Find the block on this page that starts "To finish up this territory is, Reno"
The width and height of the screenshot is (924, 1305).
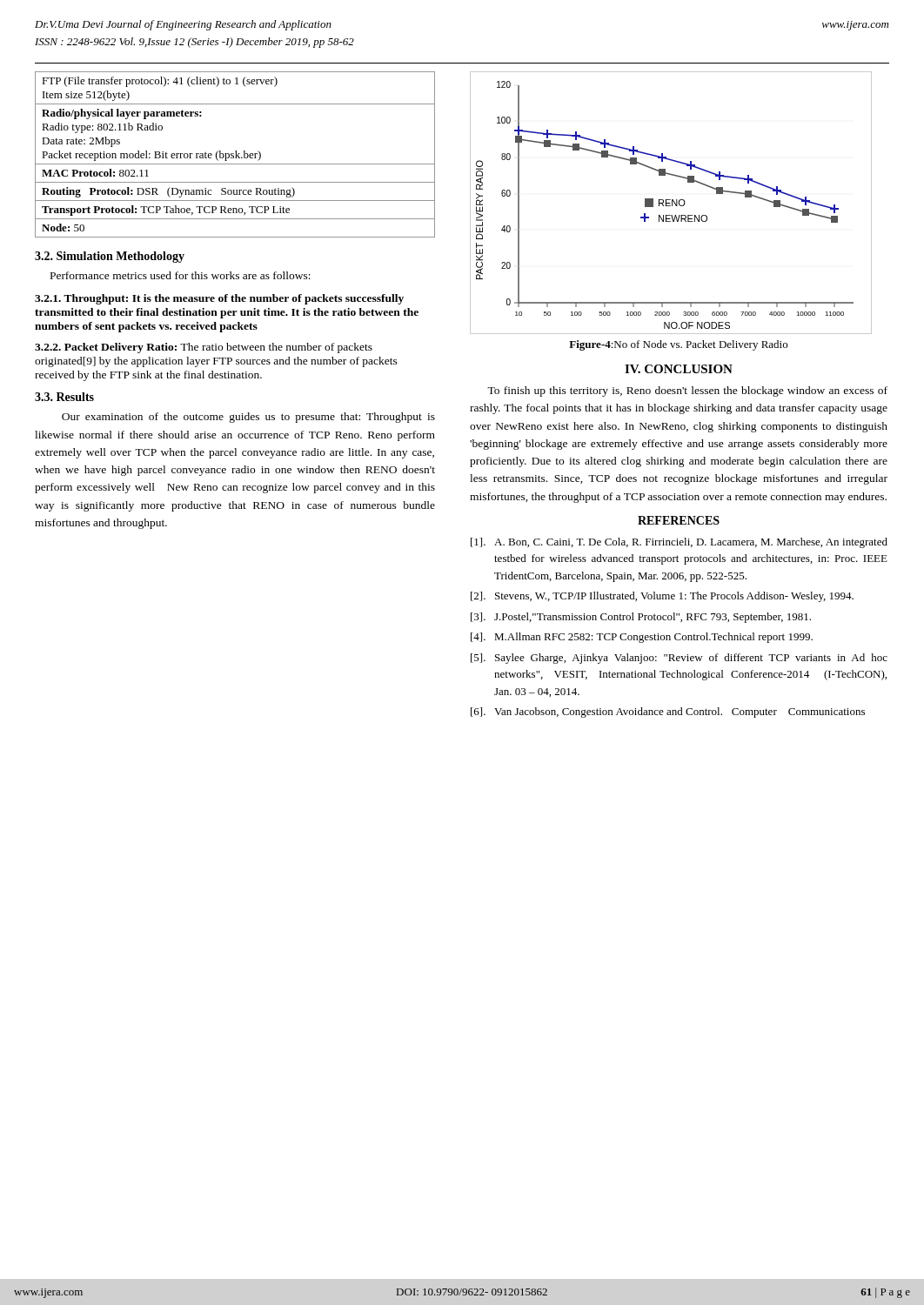(x=679, y=443)
